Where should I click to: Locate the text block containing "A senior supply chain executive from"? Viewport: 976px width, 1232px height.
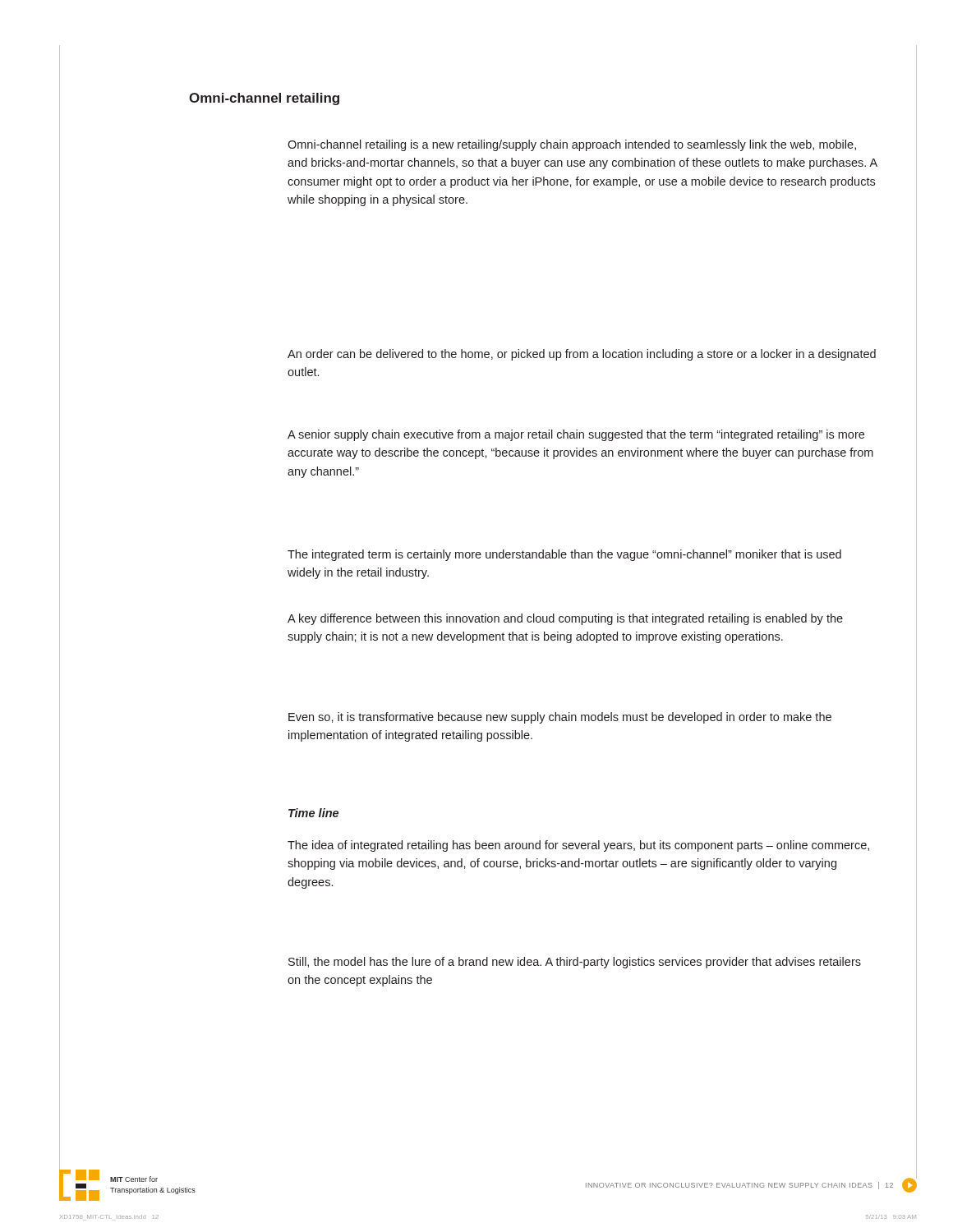click(x=581, y=453)
